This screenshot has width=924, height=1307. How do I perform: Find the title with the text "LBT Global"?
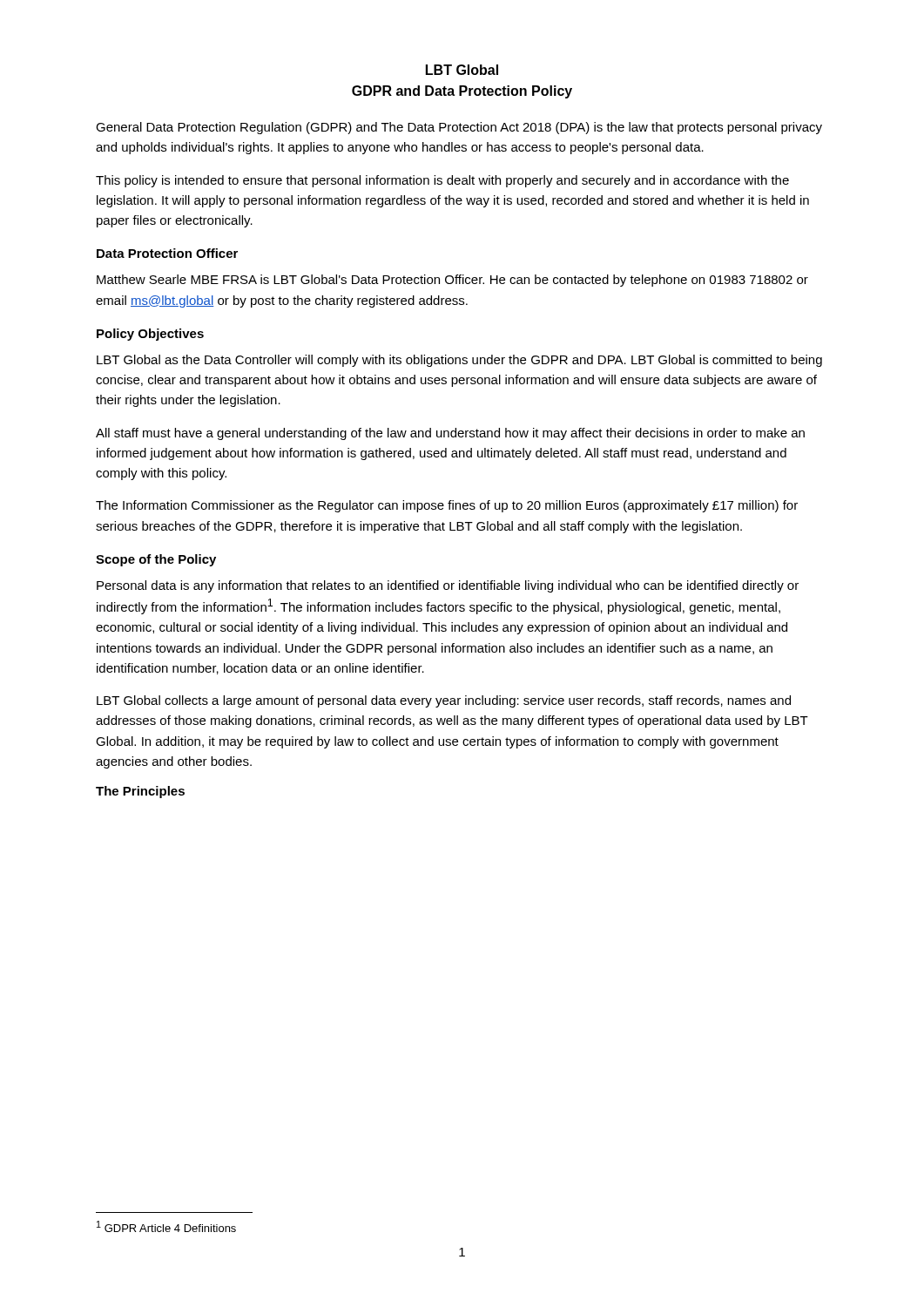(x=462, y=70)
